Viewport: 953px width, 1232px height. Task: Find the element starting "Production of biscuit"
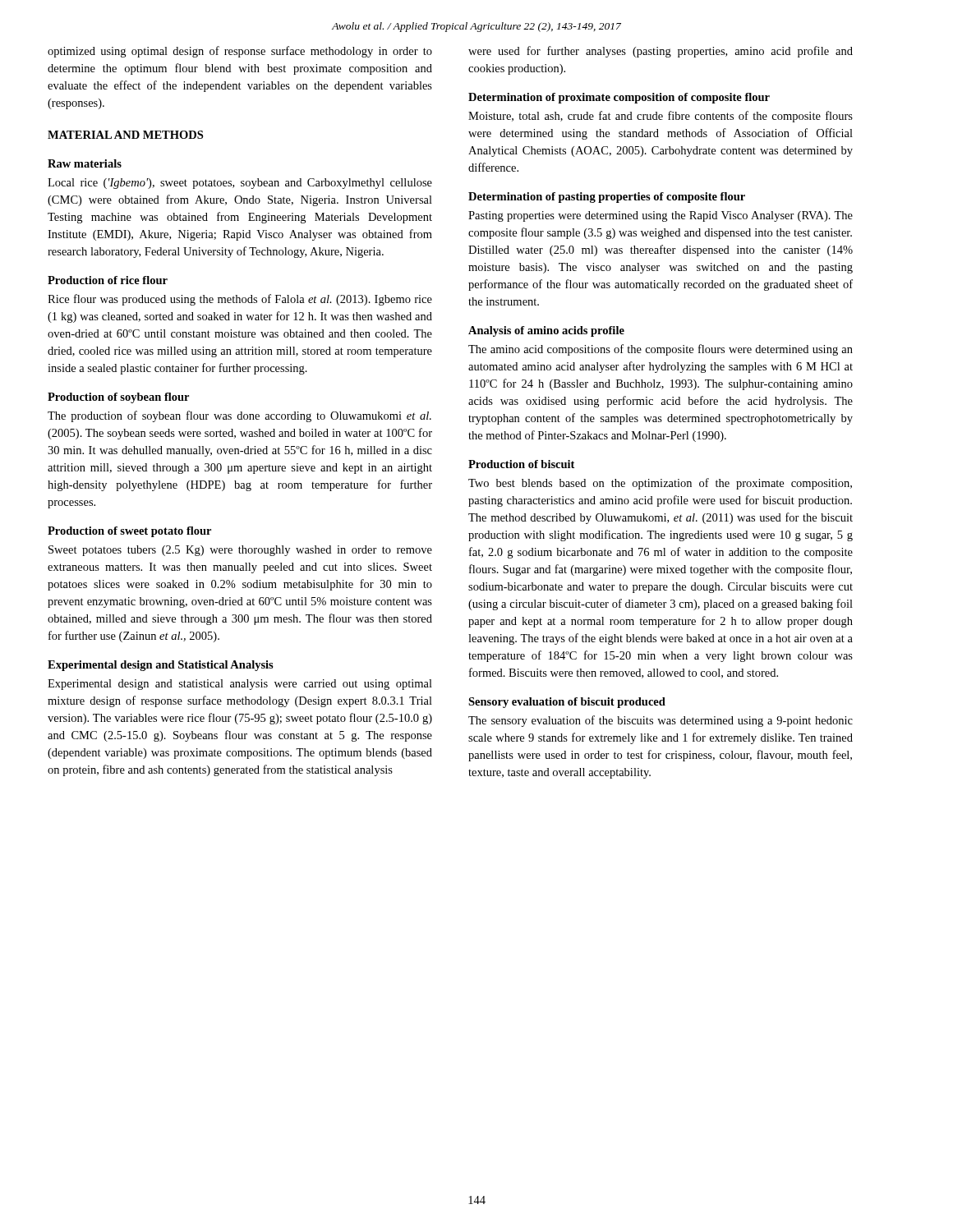[x=521, y=464]
